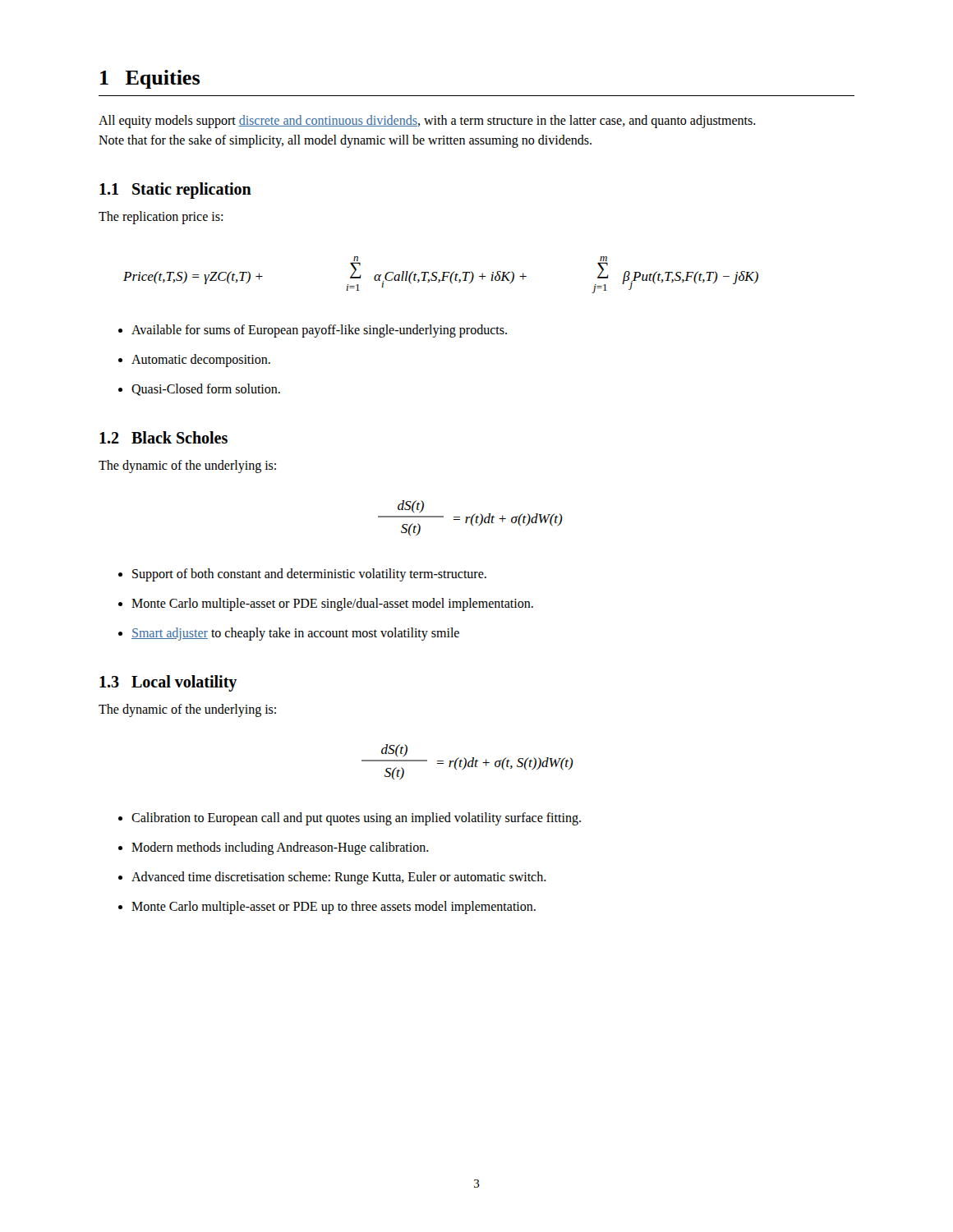Point to the text starting "Support of both"
Screen dimensions: 1232x953
[x=493, y=574]
